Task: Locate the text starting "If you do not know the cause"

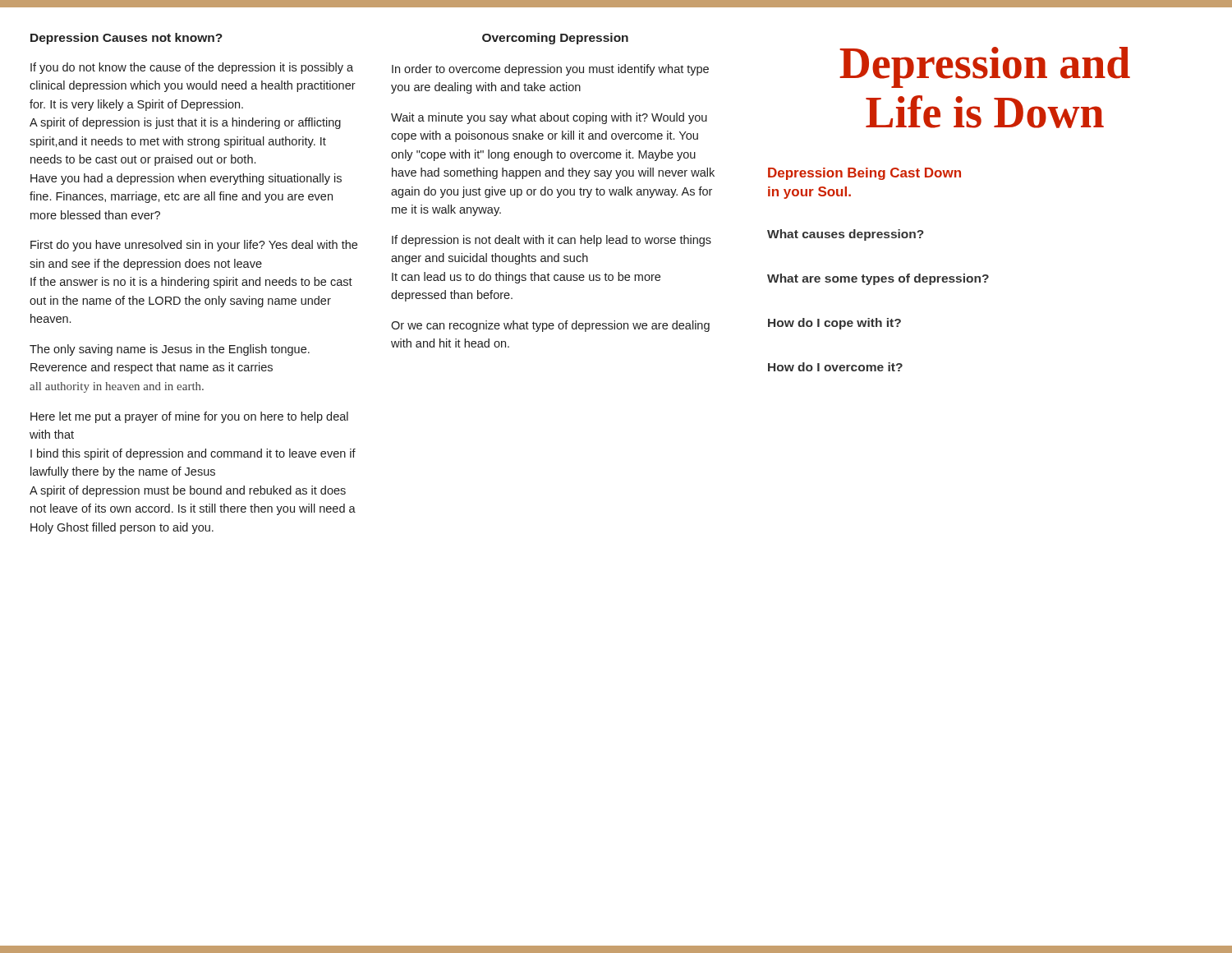Action: (x=192, y=141)
